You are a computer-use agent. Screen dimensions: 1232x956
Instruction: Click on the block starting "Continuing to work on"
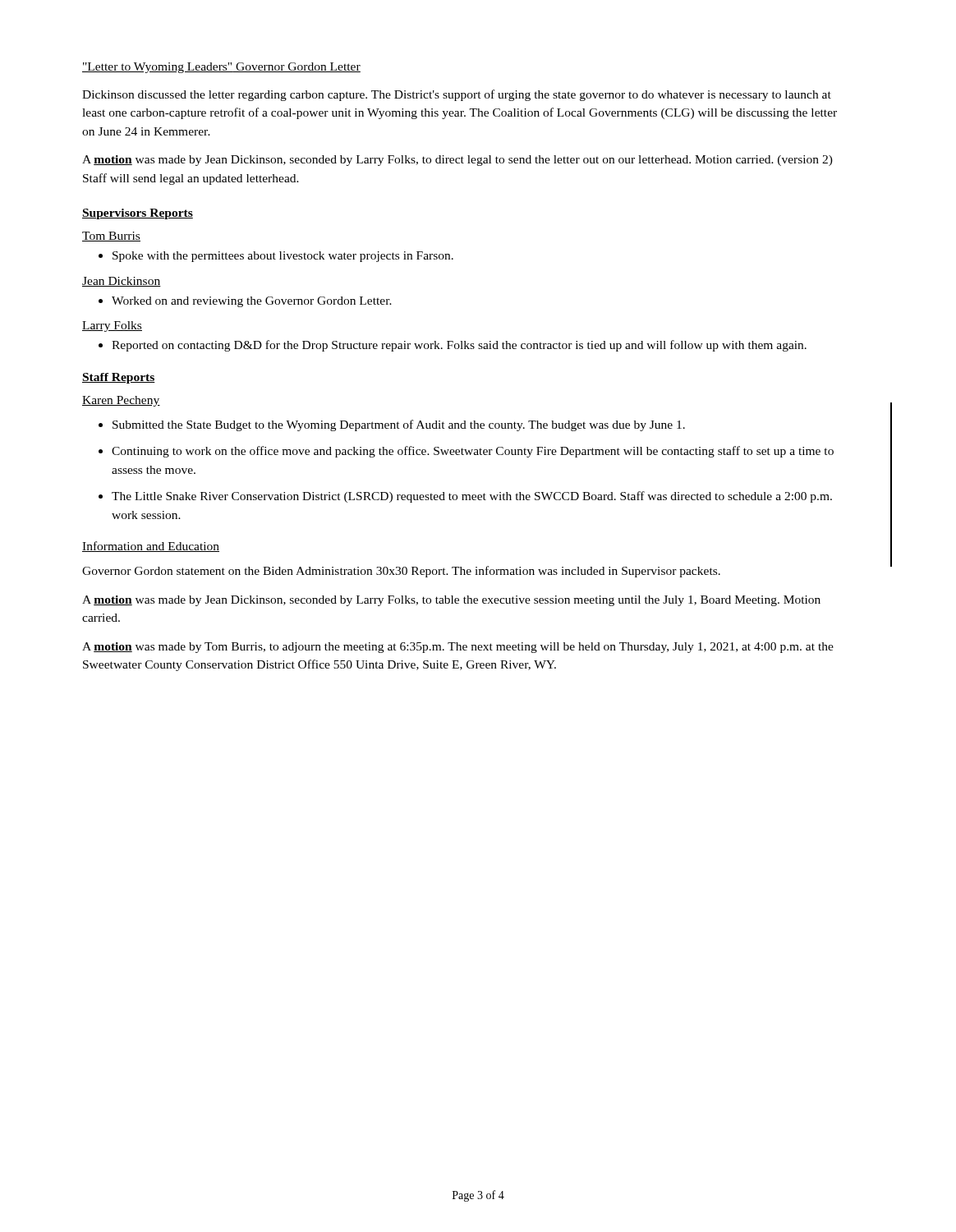pos(473,460)
